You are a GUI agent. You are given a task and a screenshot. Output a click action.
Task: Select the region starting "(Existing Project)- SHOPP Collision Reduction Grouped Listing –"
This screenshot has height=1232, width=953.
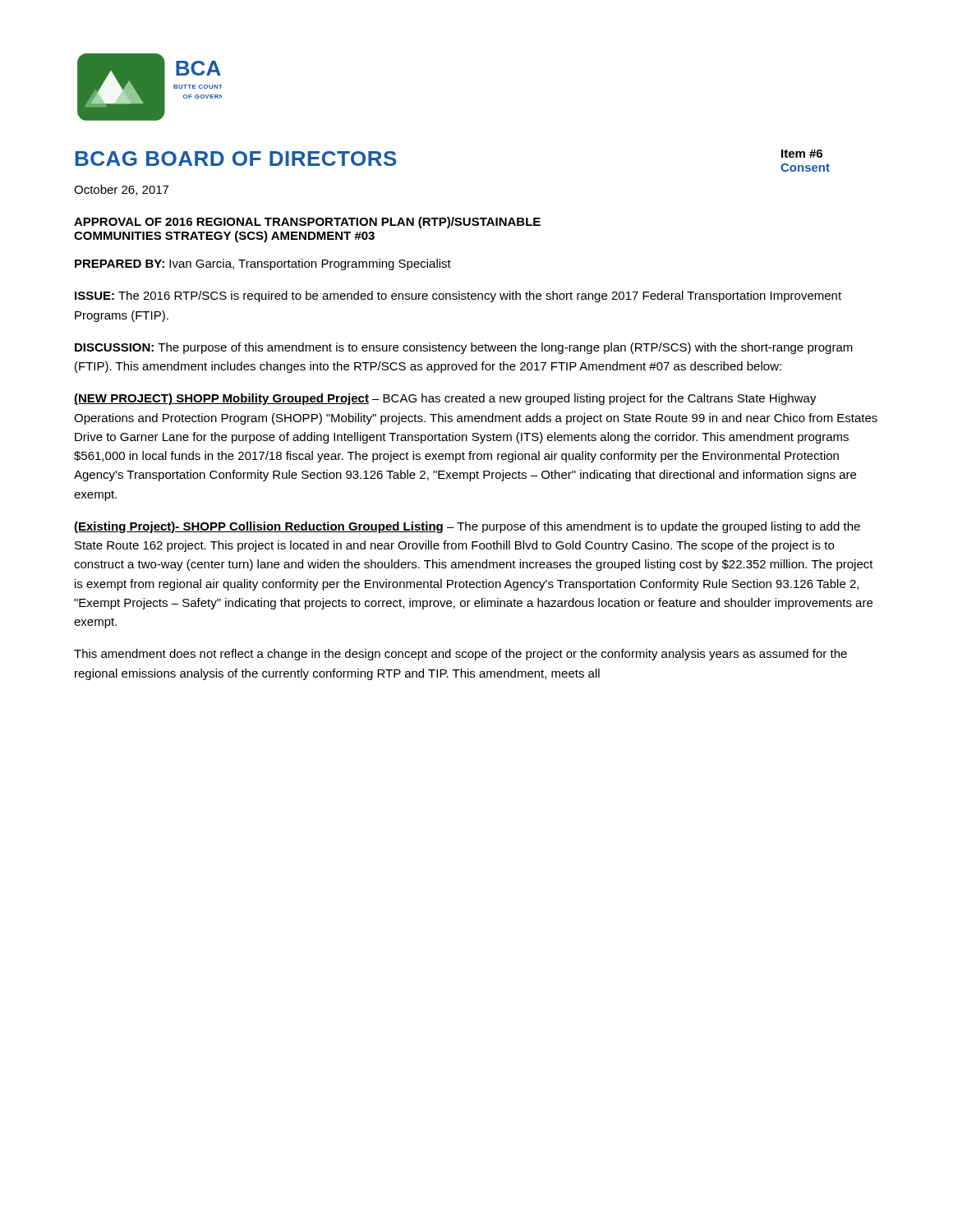tap(474, 574)
